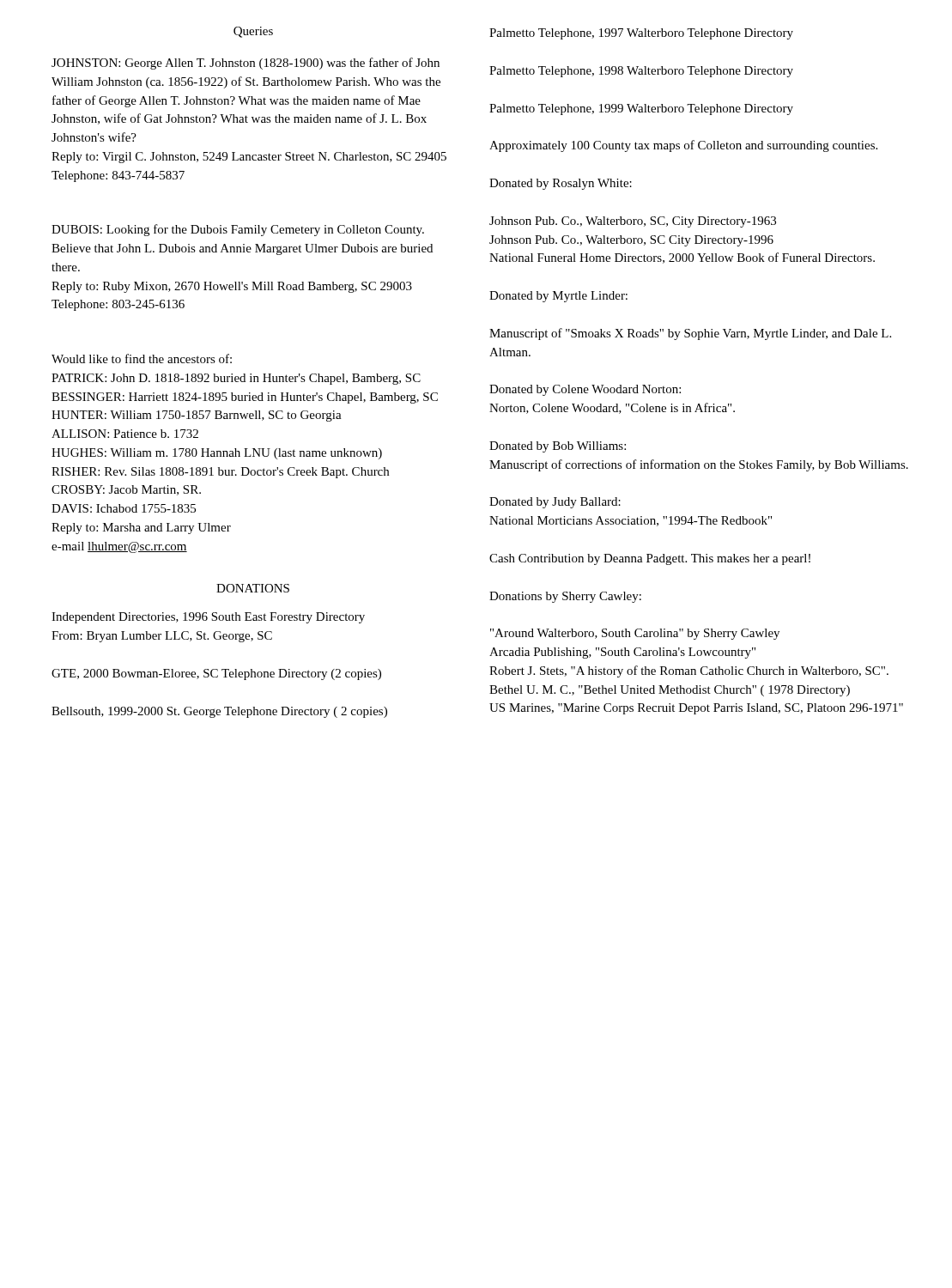Select the text block containing "Approximately 100 County tax maps of Colleton and"
This screenshot has width=952, height=1288.
[684, 145]
